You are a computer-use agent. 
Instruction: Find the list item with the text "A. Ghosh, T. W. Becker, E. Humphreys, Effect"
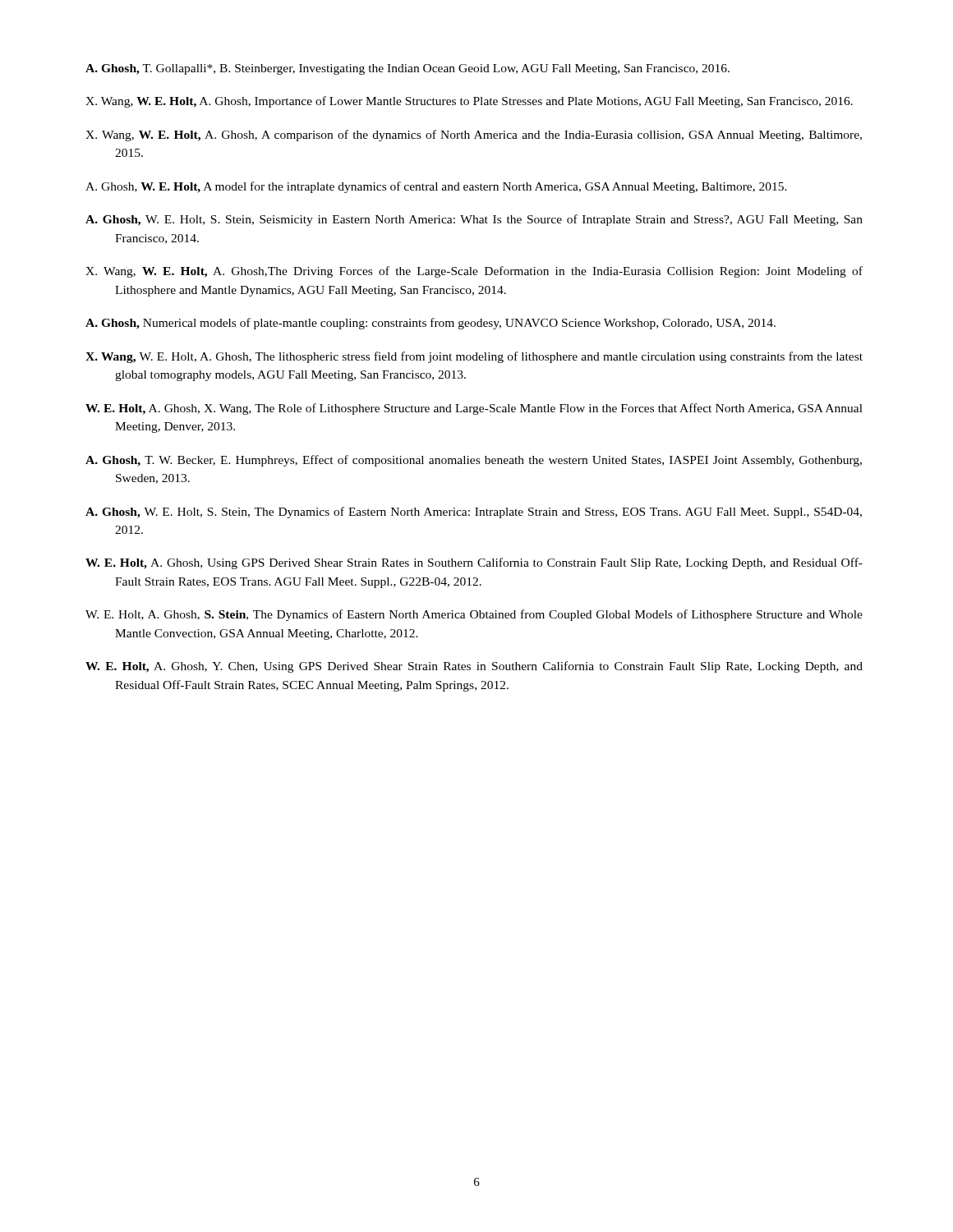click(x=472, y=469)
